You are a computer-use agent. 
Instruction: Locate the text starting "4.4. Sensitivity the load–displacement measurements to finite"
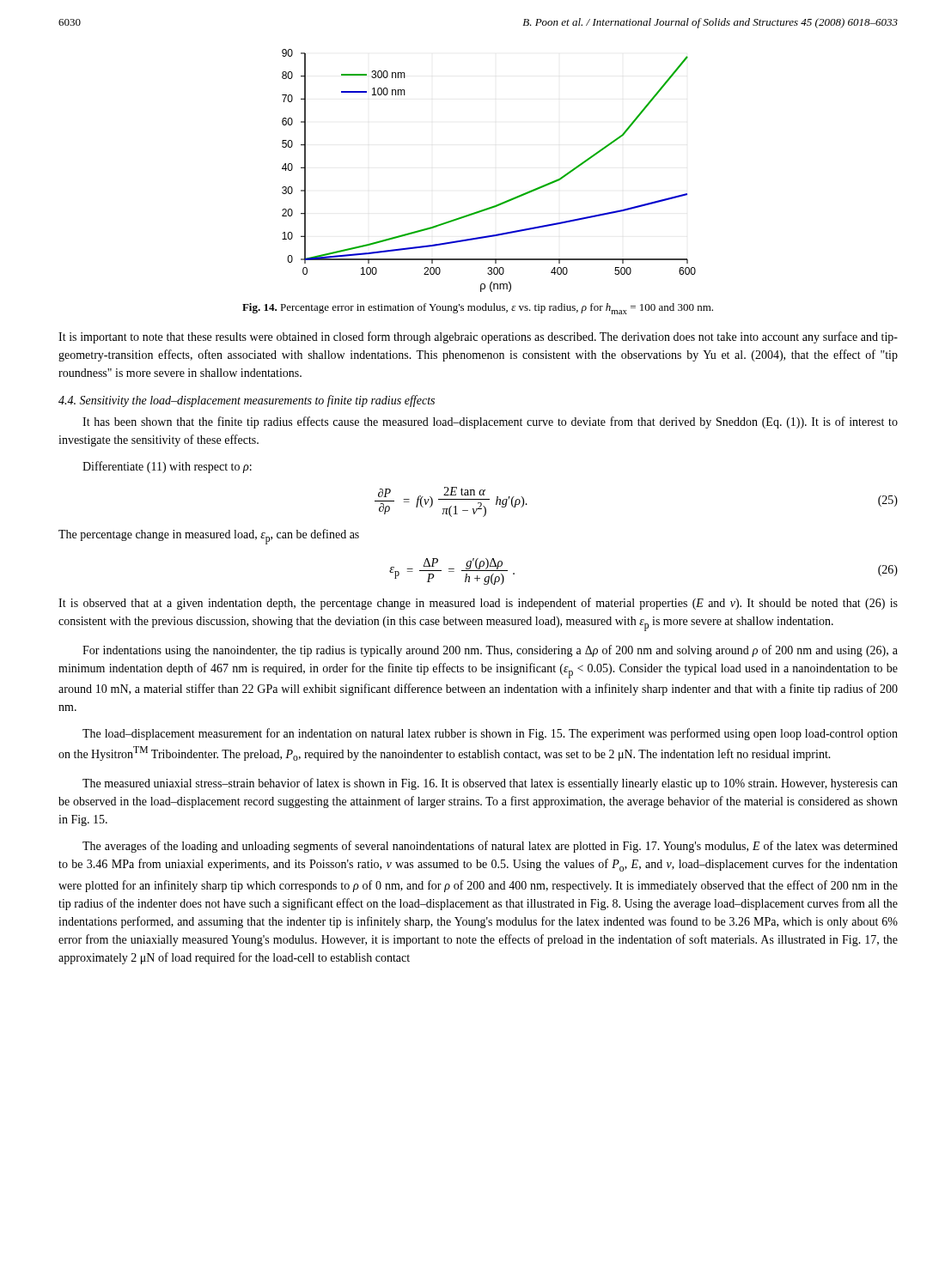click(247, 400)
